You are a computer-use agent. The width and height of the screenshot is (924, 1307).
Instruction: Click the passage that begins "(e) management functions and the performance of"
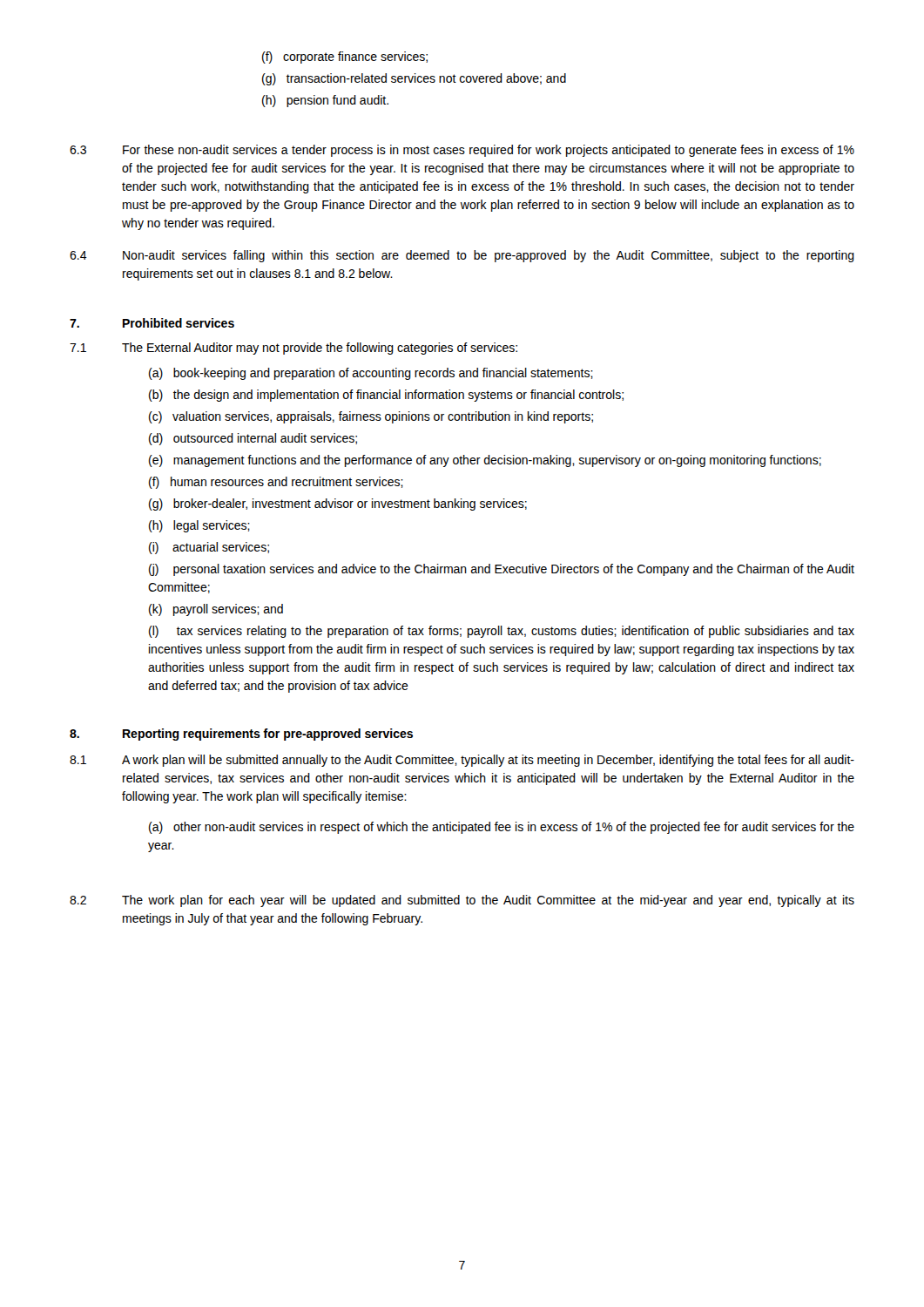tap(485, 460)
